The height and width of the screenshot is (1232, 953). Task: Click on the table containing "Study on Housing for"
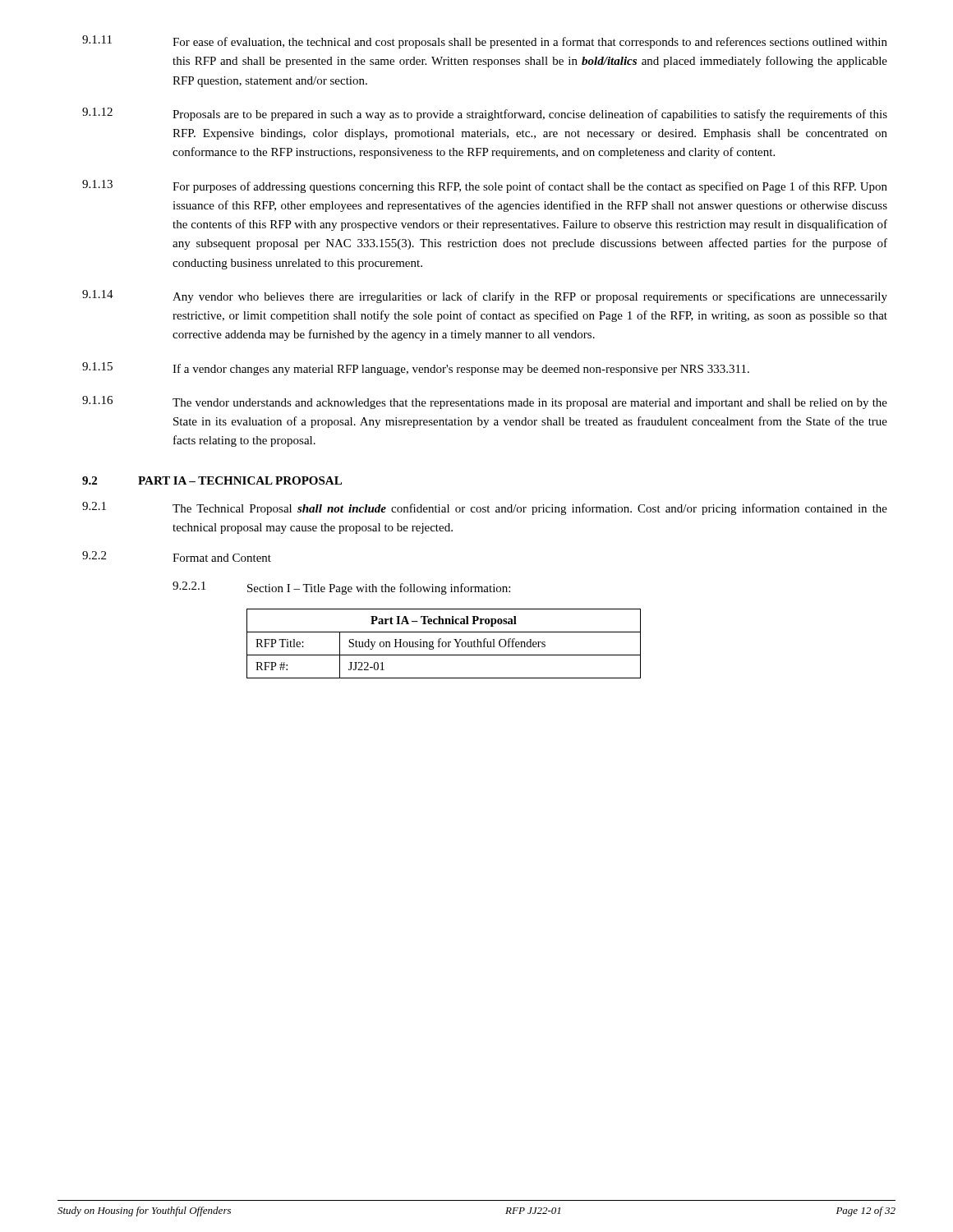(x=567, y=643)
